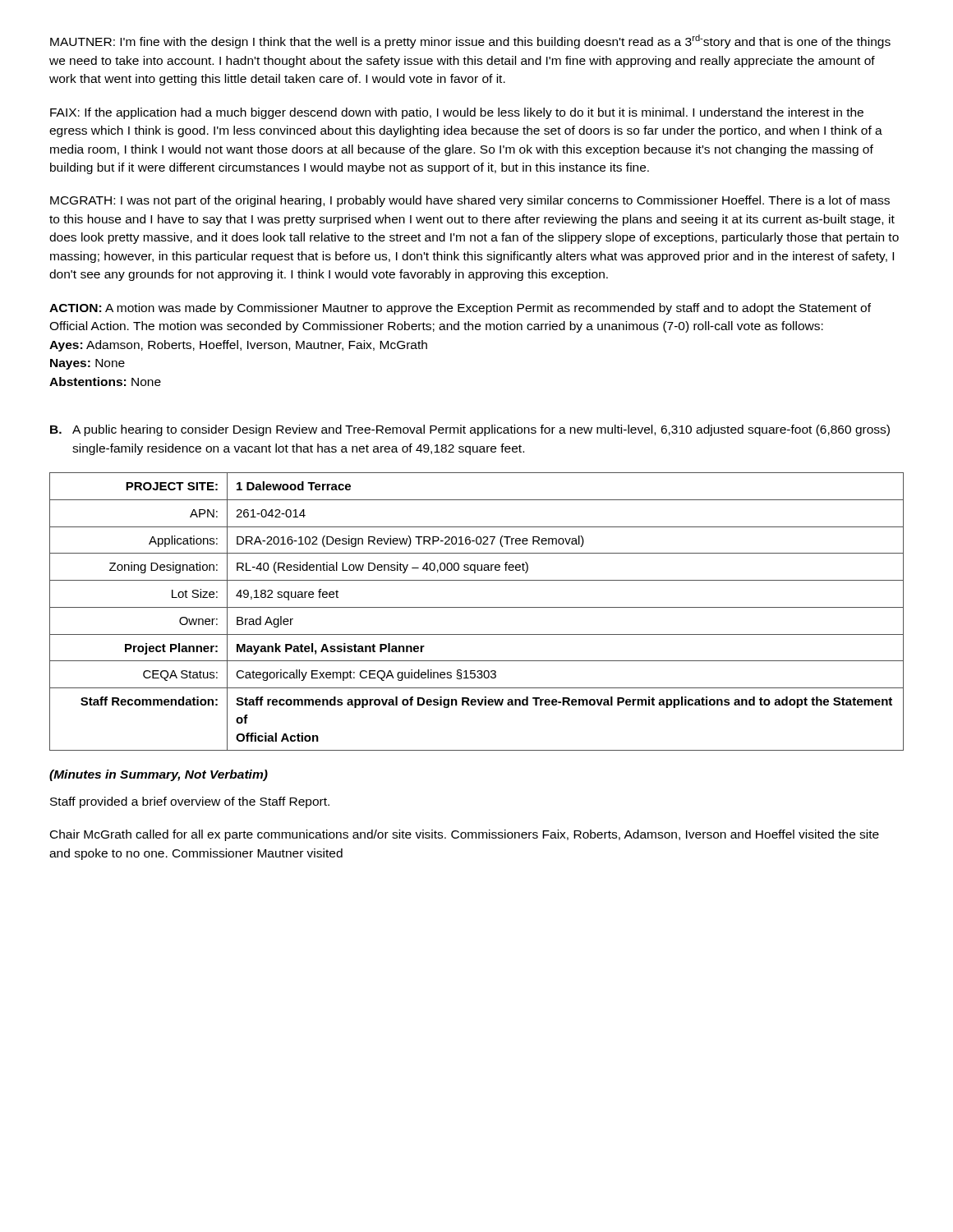Find the region starting "Chair McGrath called for all ex parte communications"

click(464, 843)
